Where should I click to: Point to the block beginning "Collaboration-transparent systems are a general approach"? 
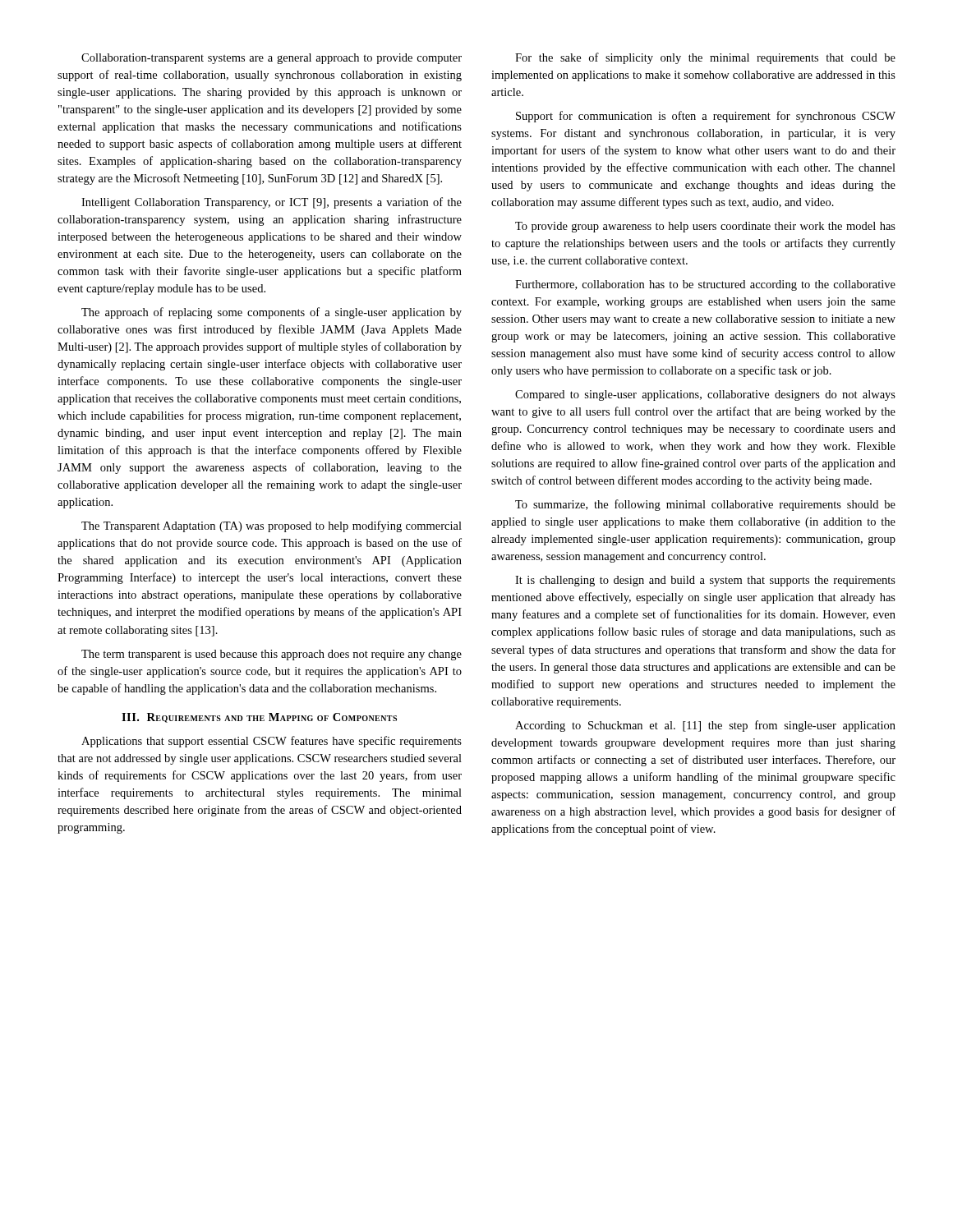pos(260,118)
